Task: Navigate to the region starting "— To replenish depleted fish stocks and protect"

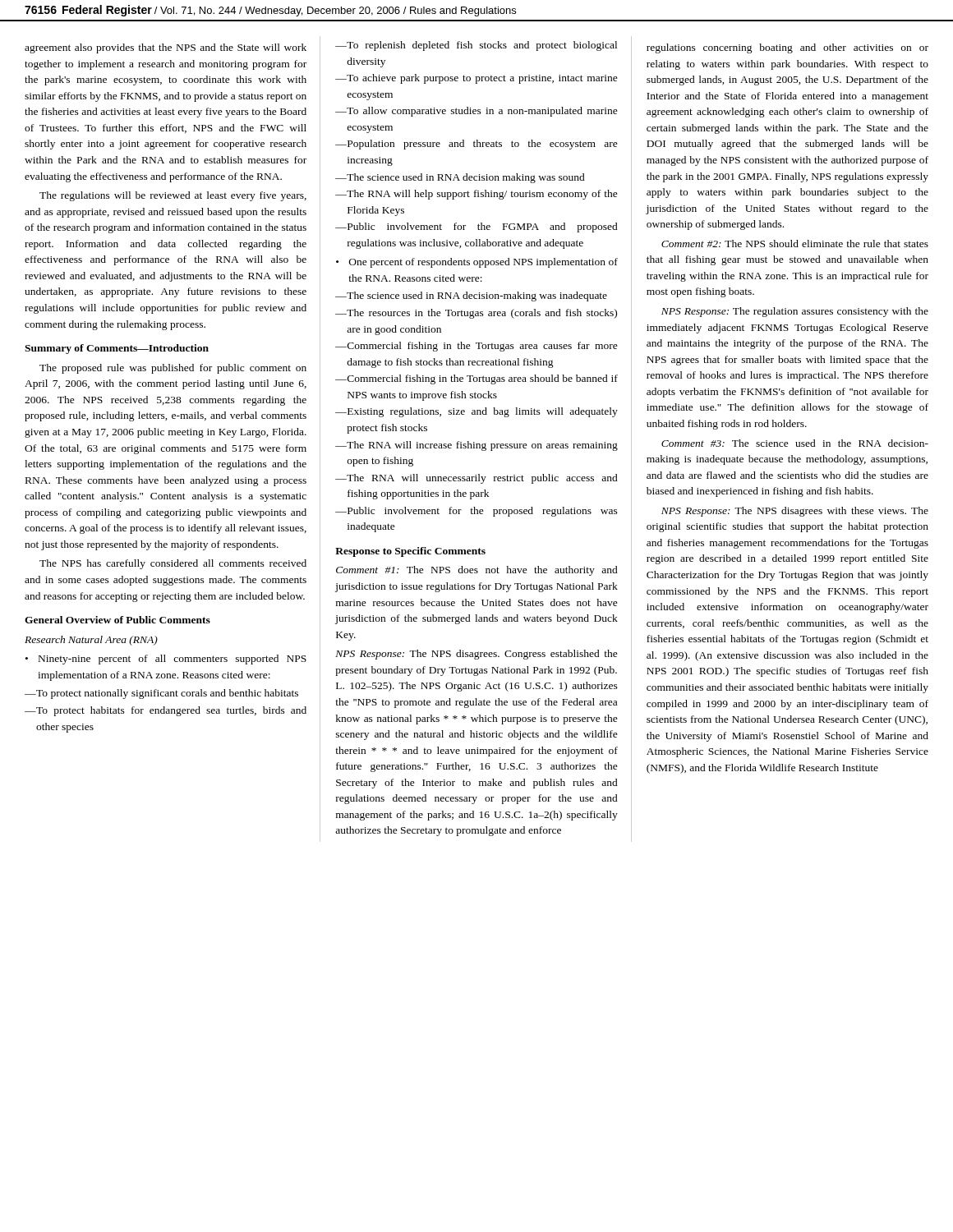Action: tap(476, 53)
